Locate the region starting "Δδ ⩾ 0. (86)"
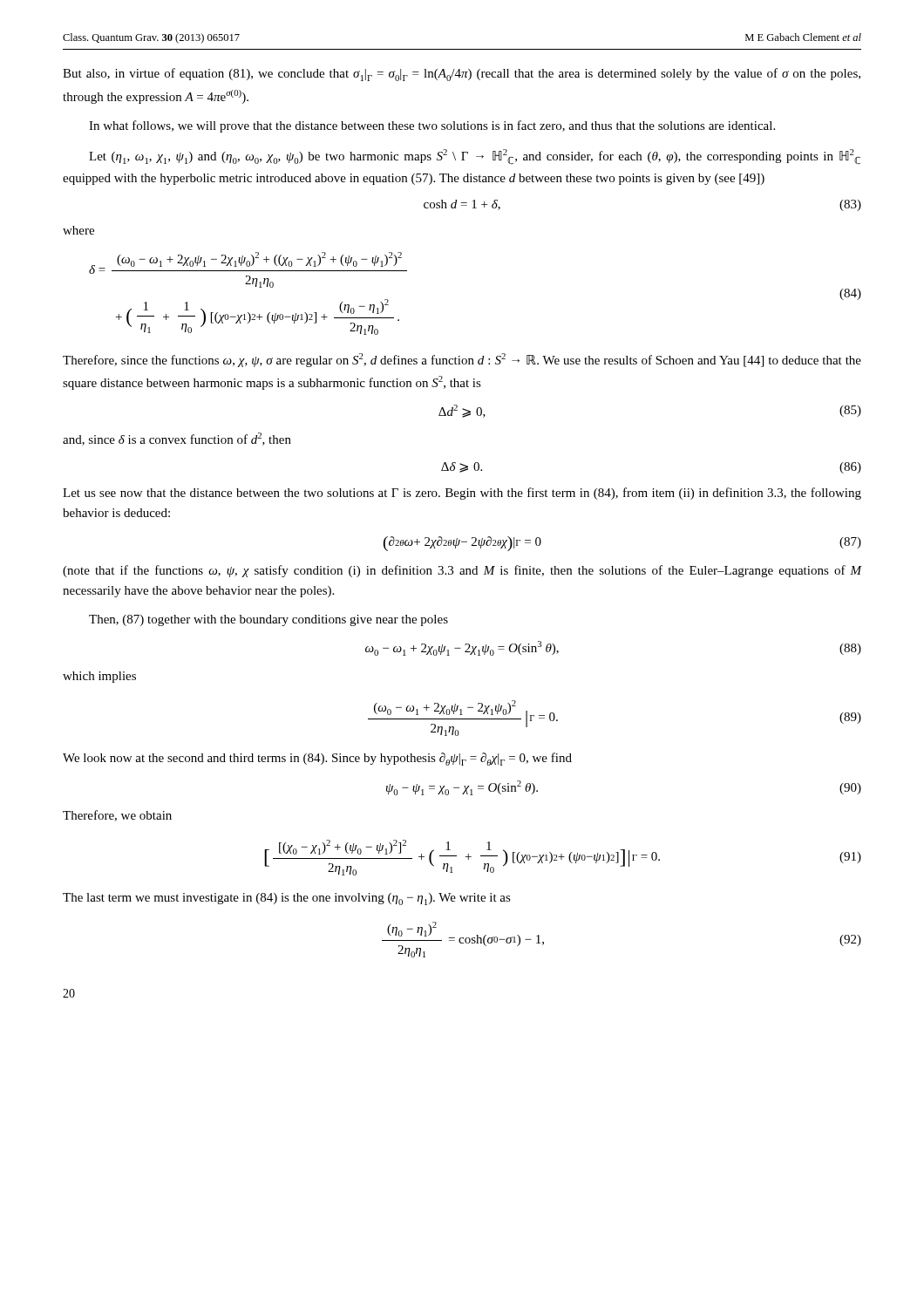This screenshot has height=1308, width=924. coord(463,468)
